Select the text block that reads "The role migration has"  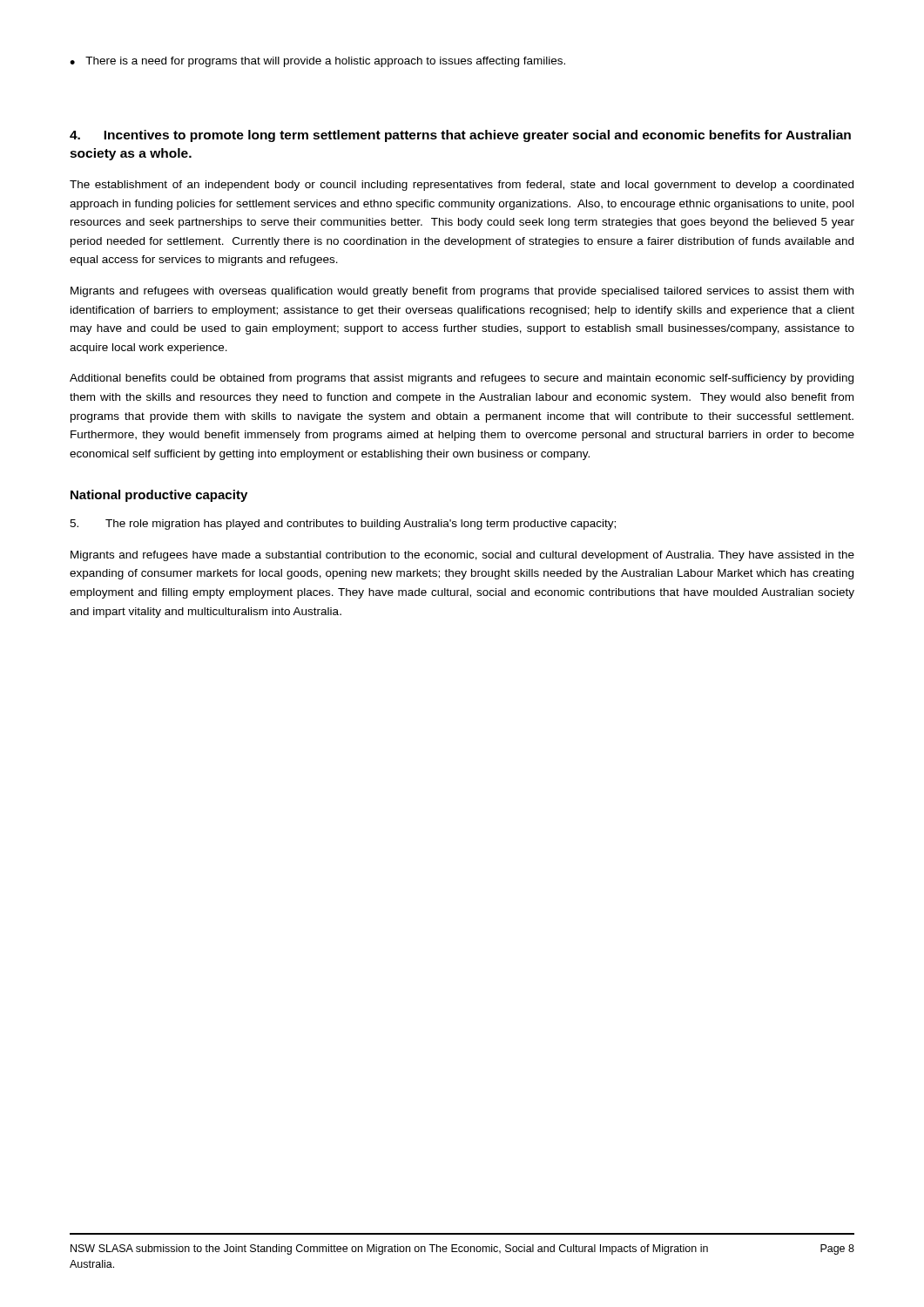pos(343,523)
